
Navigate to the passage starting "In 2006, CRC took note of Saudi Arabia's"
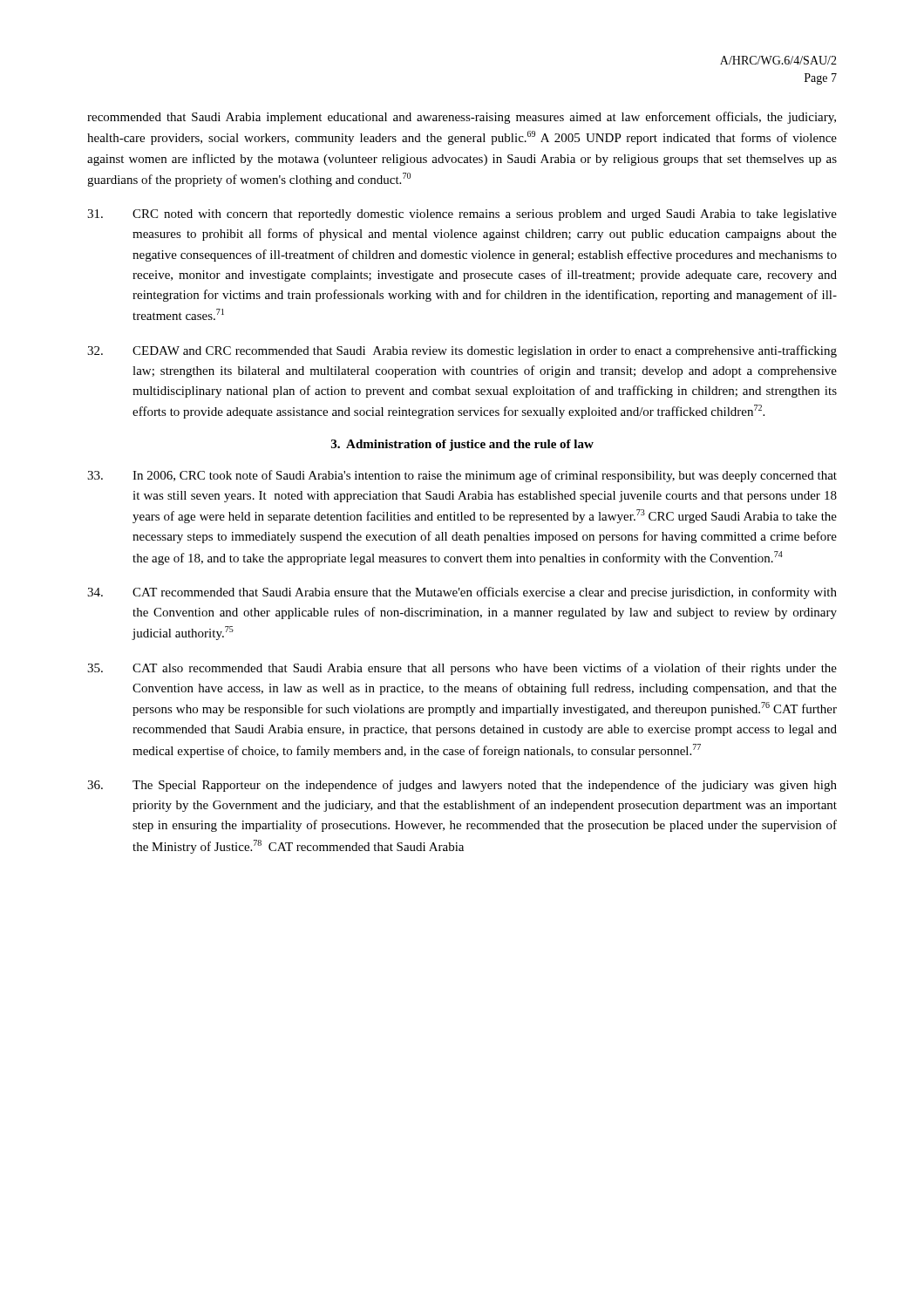tap(462, 517)
